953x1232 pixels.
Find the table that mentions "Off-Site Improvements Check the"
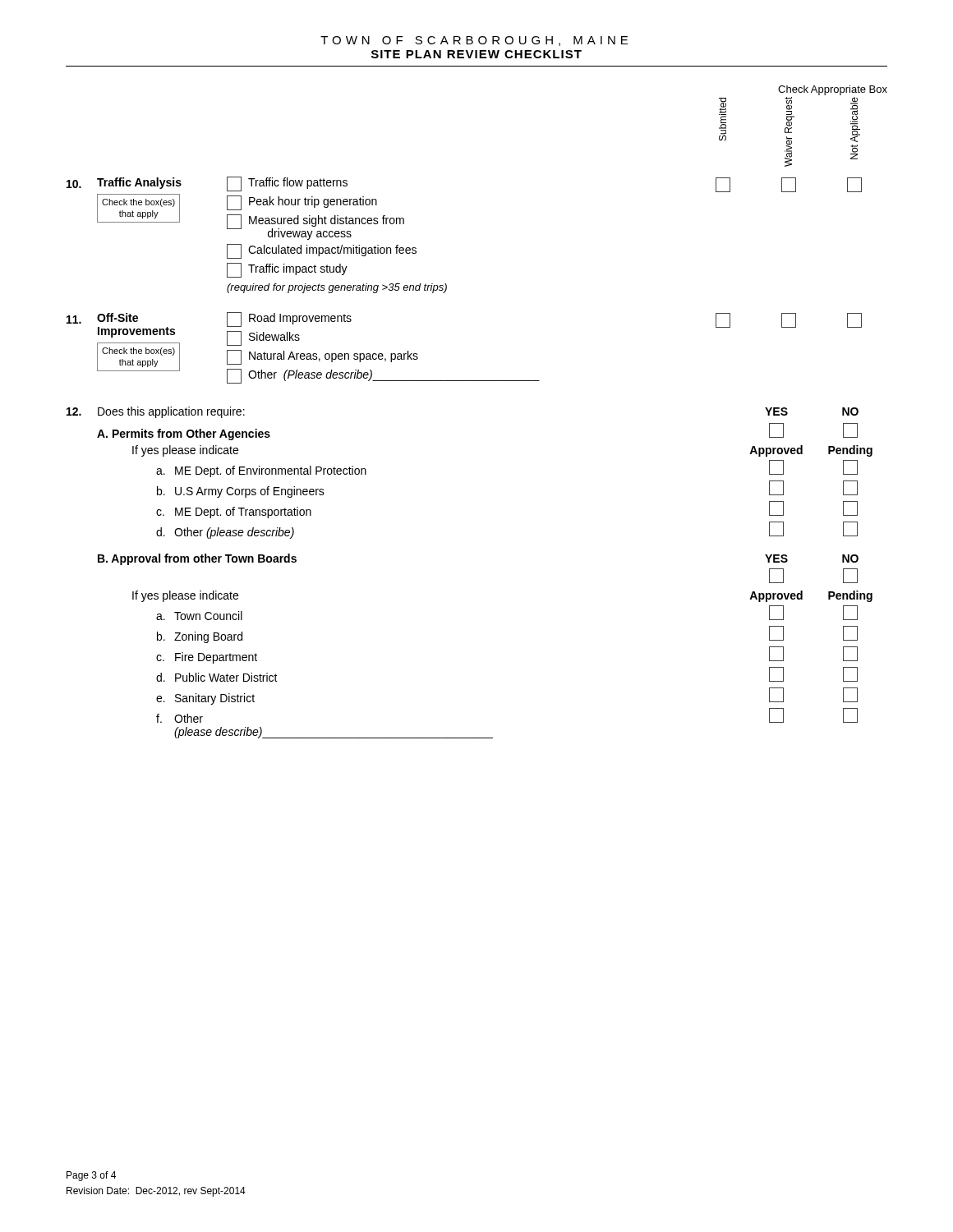coord(476,349)
